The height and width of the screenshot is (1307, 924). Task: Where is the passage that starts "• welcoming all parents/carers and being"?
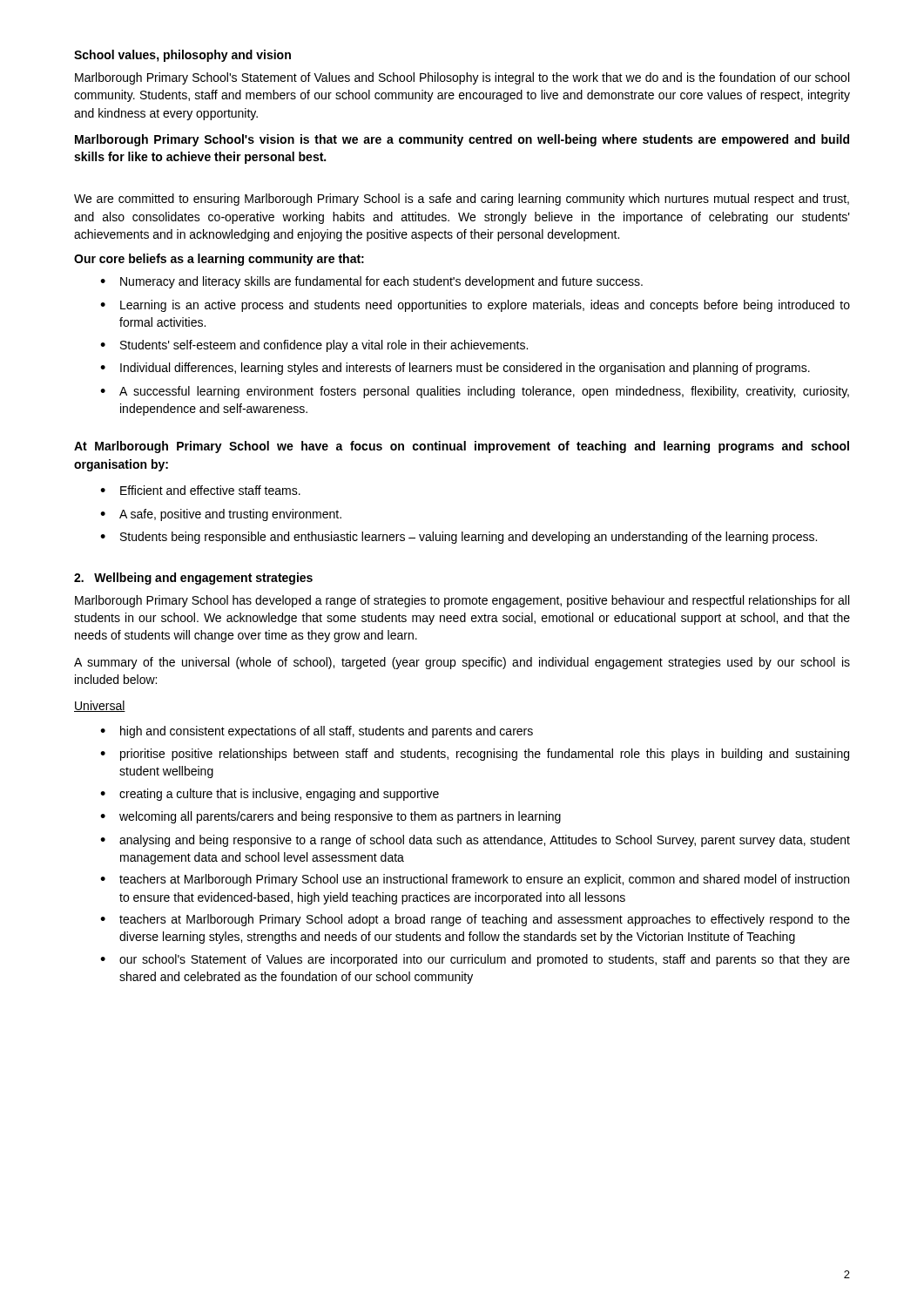(475, 817)
